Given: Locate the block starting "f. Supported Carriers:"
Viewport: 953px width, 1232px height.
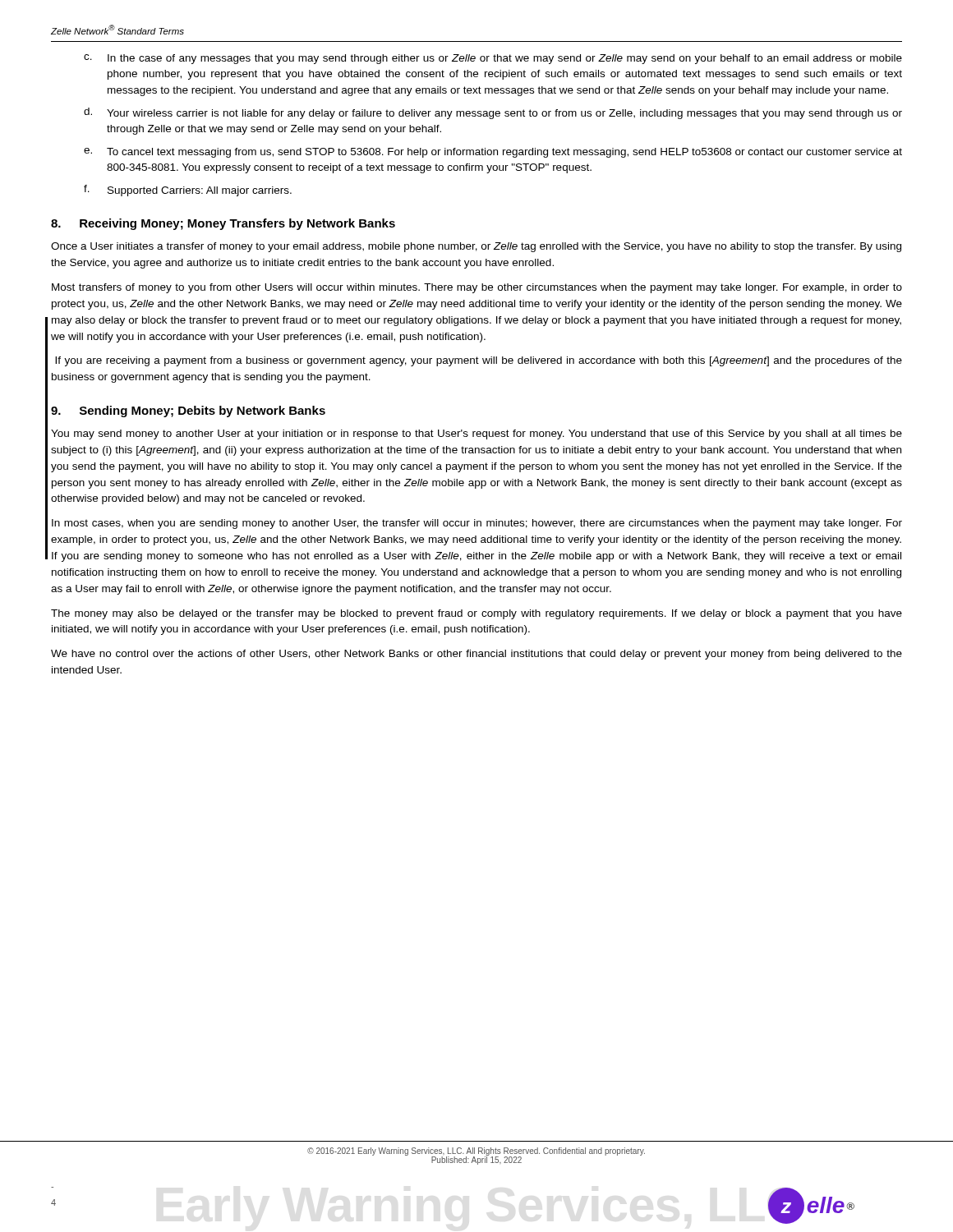Looking at the screenshot, I should click(x=188, y=191).
